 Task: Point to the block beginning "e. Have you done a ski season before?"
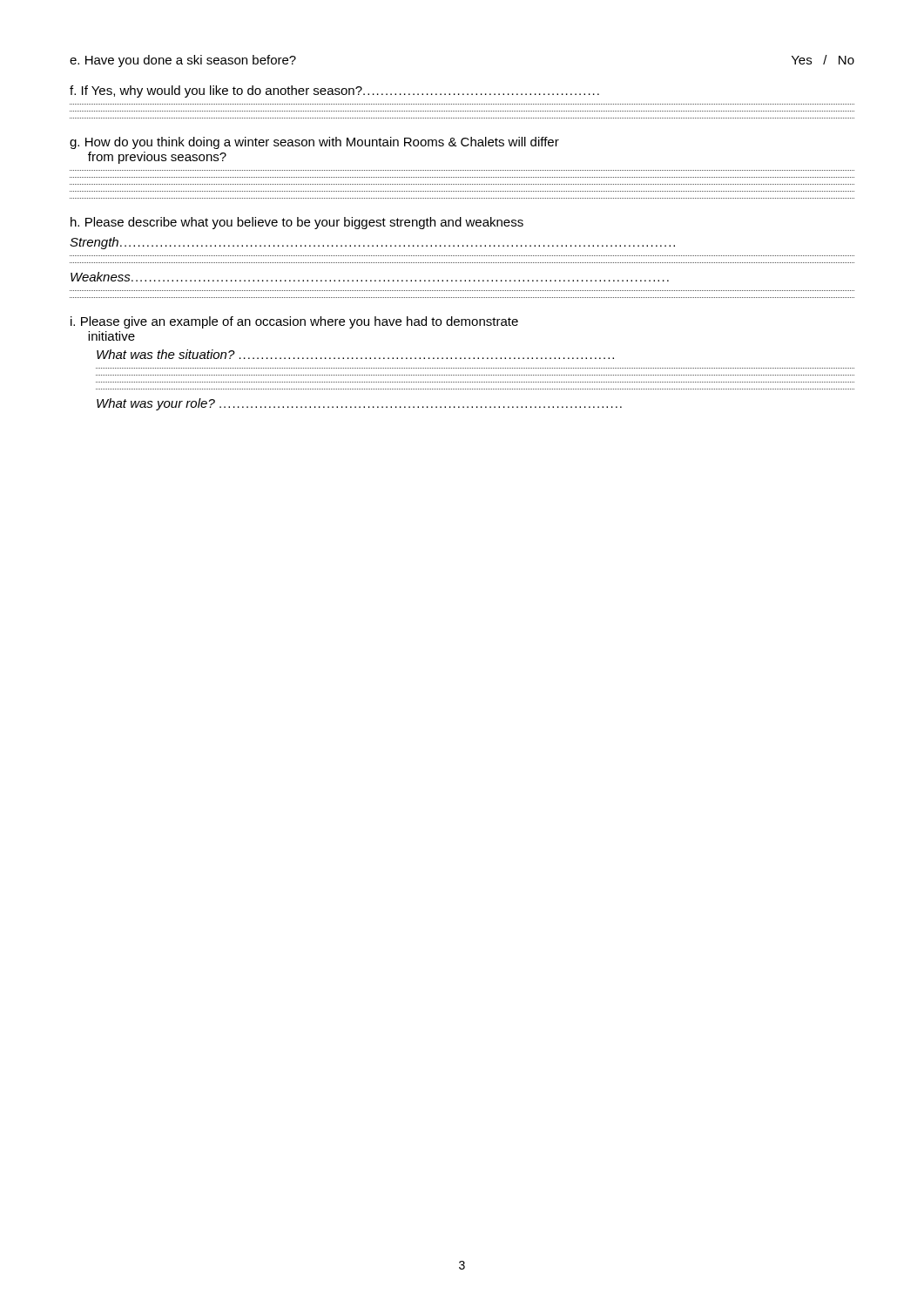tap(179, 61)
